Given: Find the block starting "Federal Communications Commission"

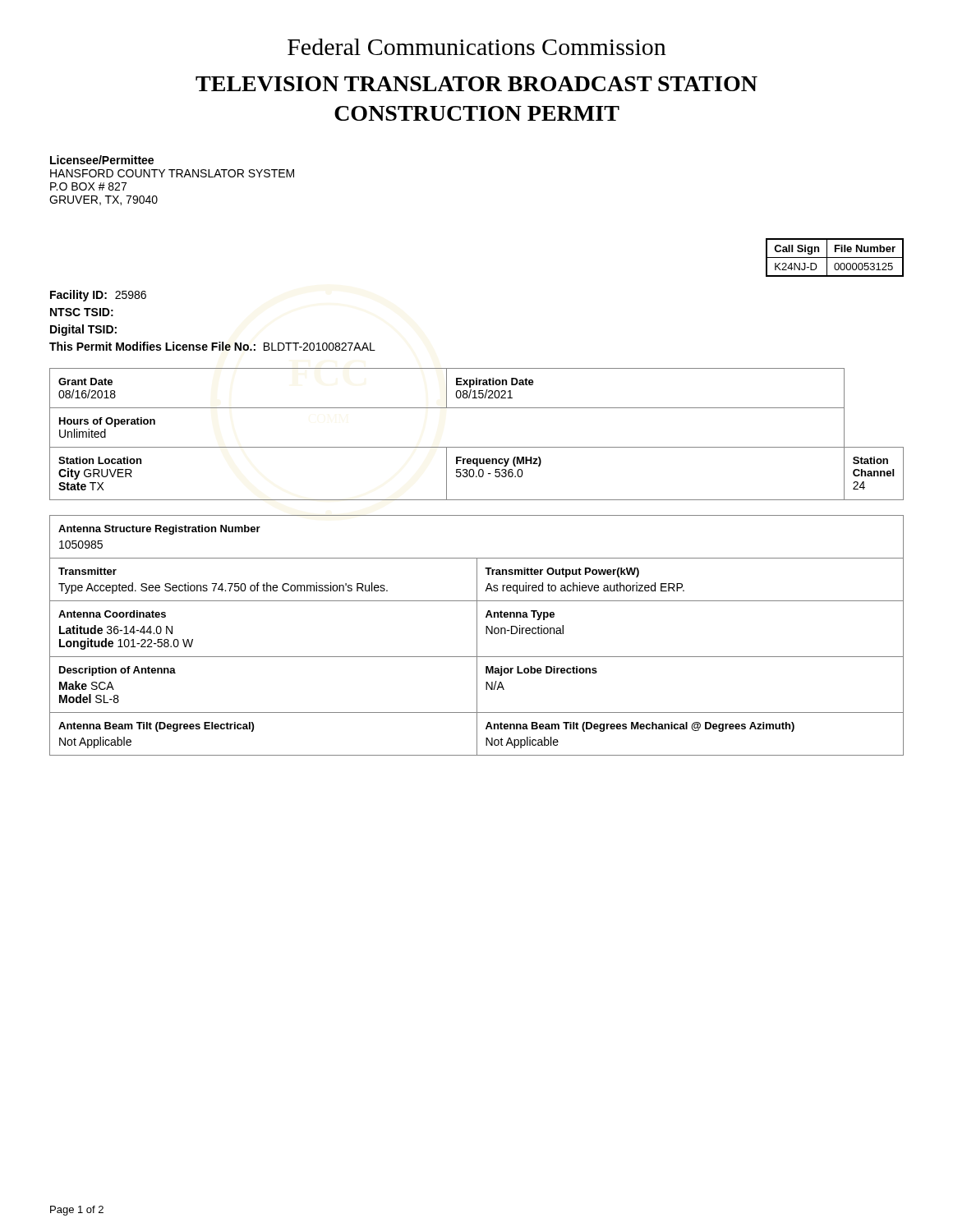Looking at the screenshot, I should point(476,46).
